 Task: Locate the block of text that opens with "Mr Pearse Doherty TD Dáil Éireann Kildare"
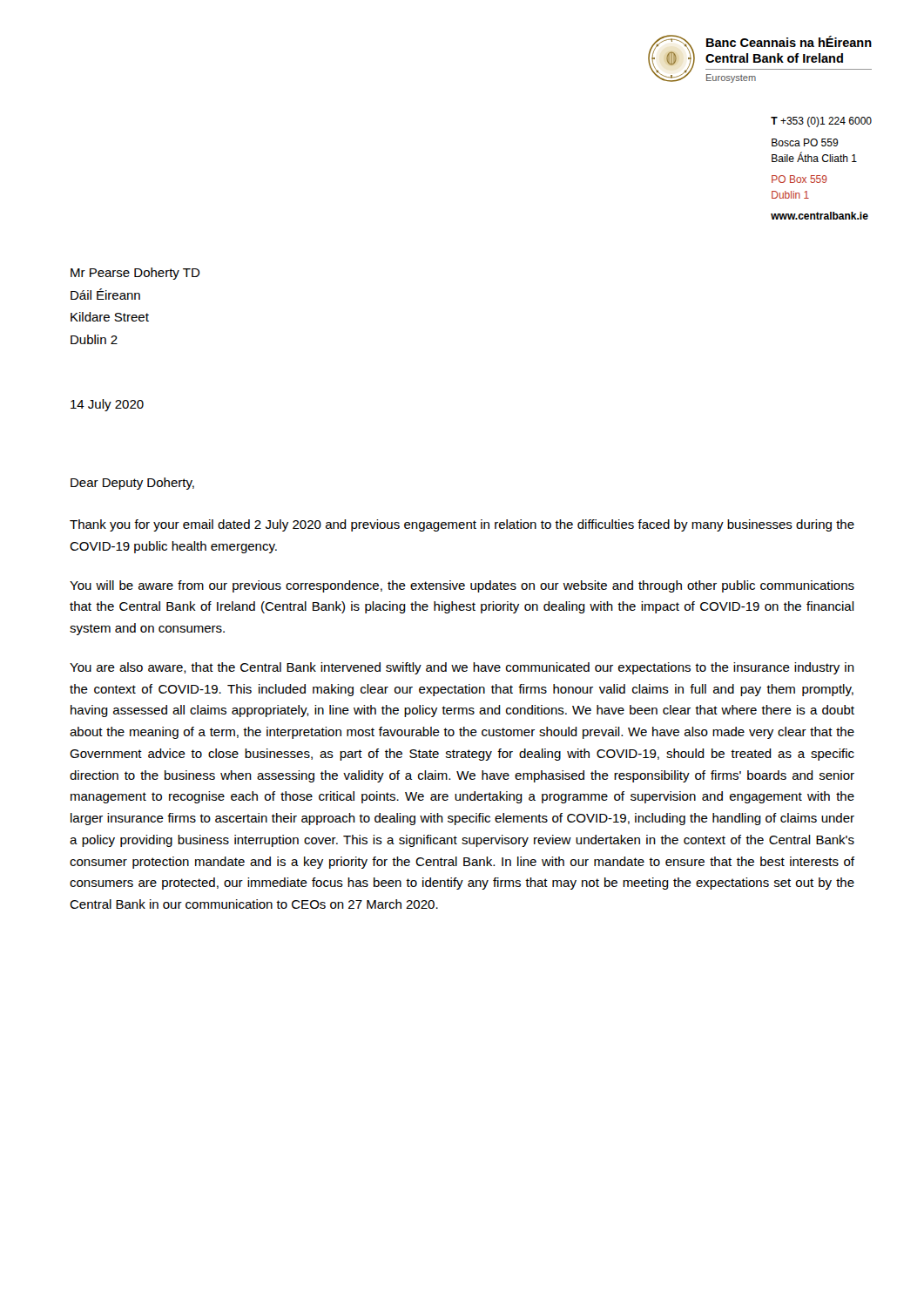(x=135, y=306)
